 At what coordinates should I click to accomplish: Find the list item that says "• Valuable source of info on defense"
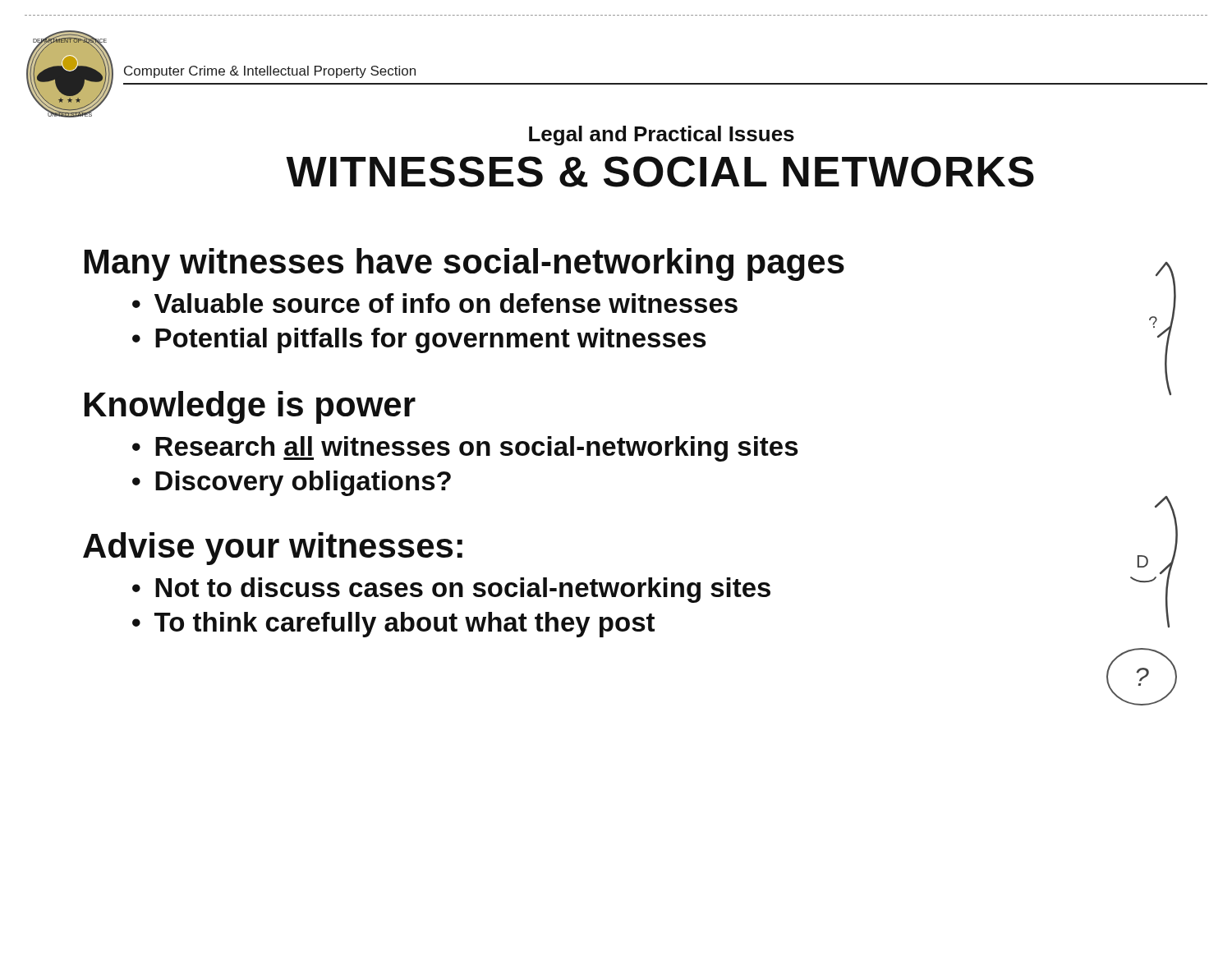pos(435,304)
